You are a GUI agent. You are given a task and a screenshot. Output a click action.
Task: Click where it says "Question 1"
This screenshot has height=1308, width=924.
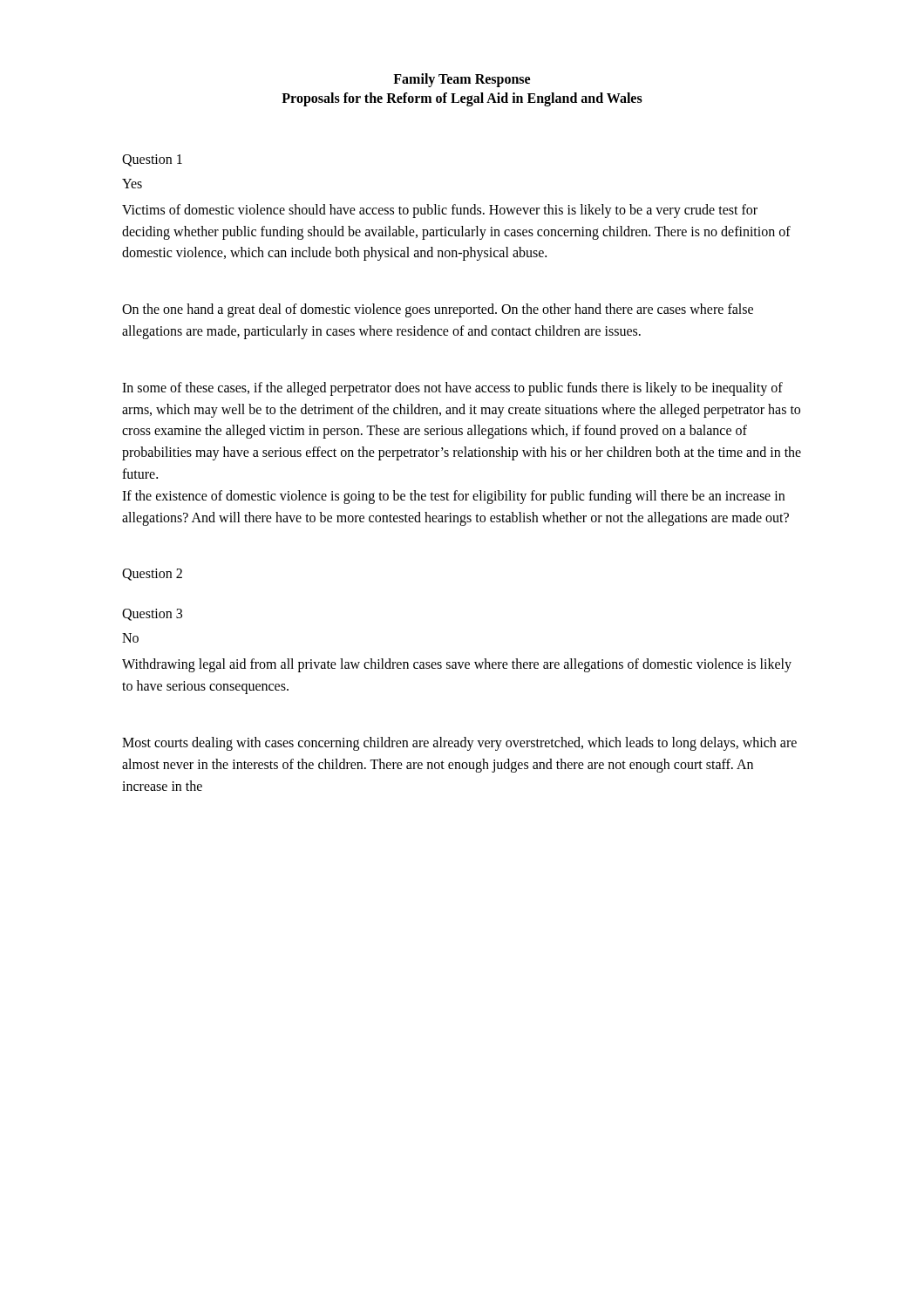(152, 160)
